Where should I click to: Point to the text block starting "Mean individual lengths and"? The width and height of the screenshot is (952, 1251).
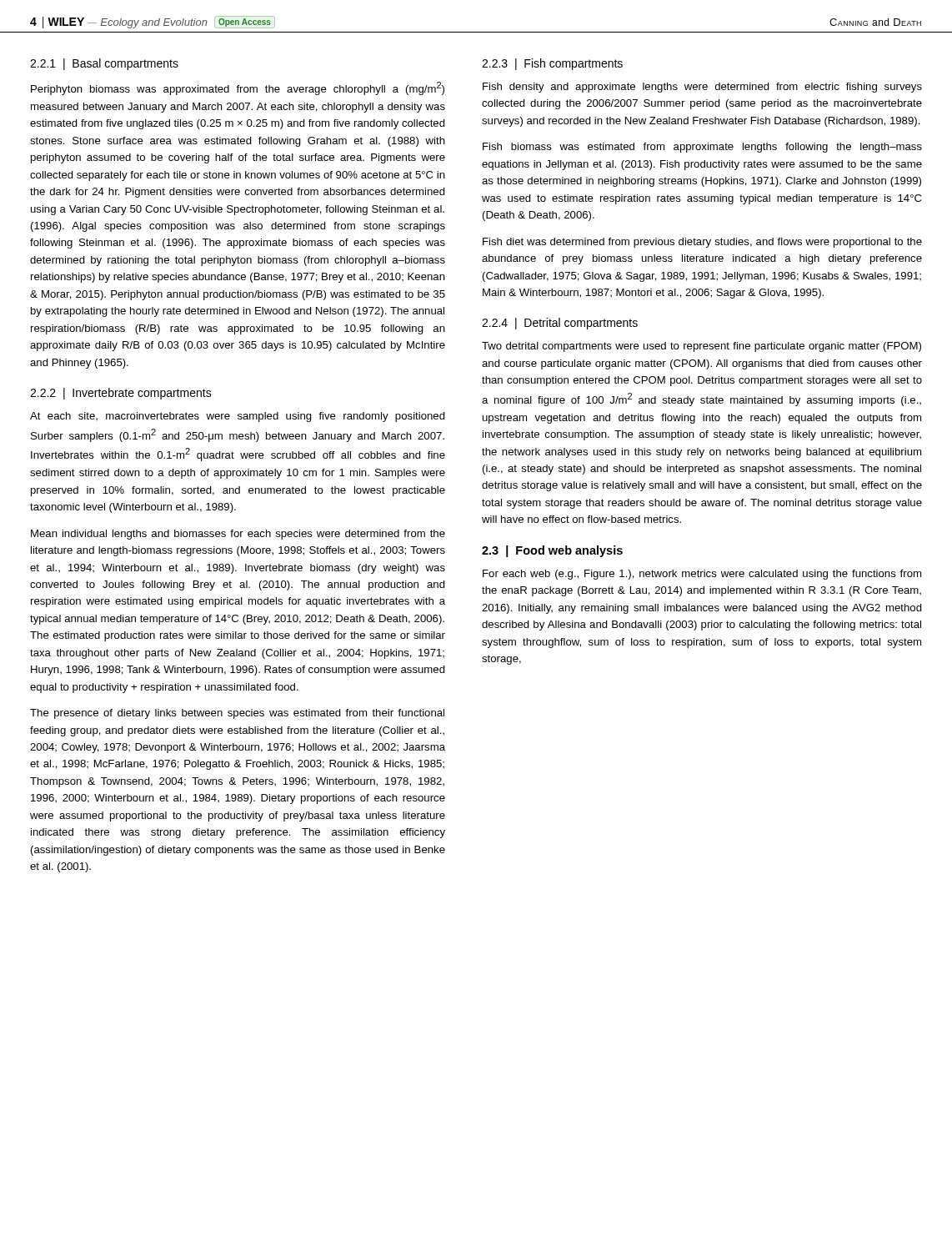(238, 610)
